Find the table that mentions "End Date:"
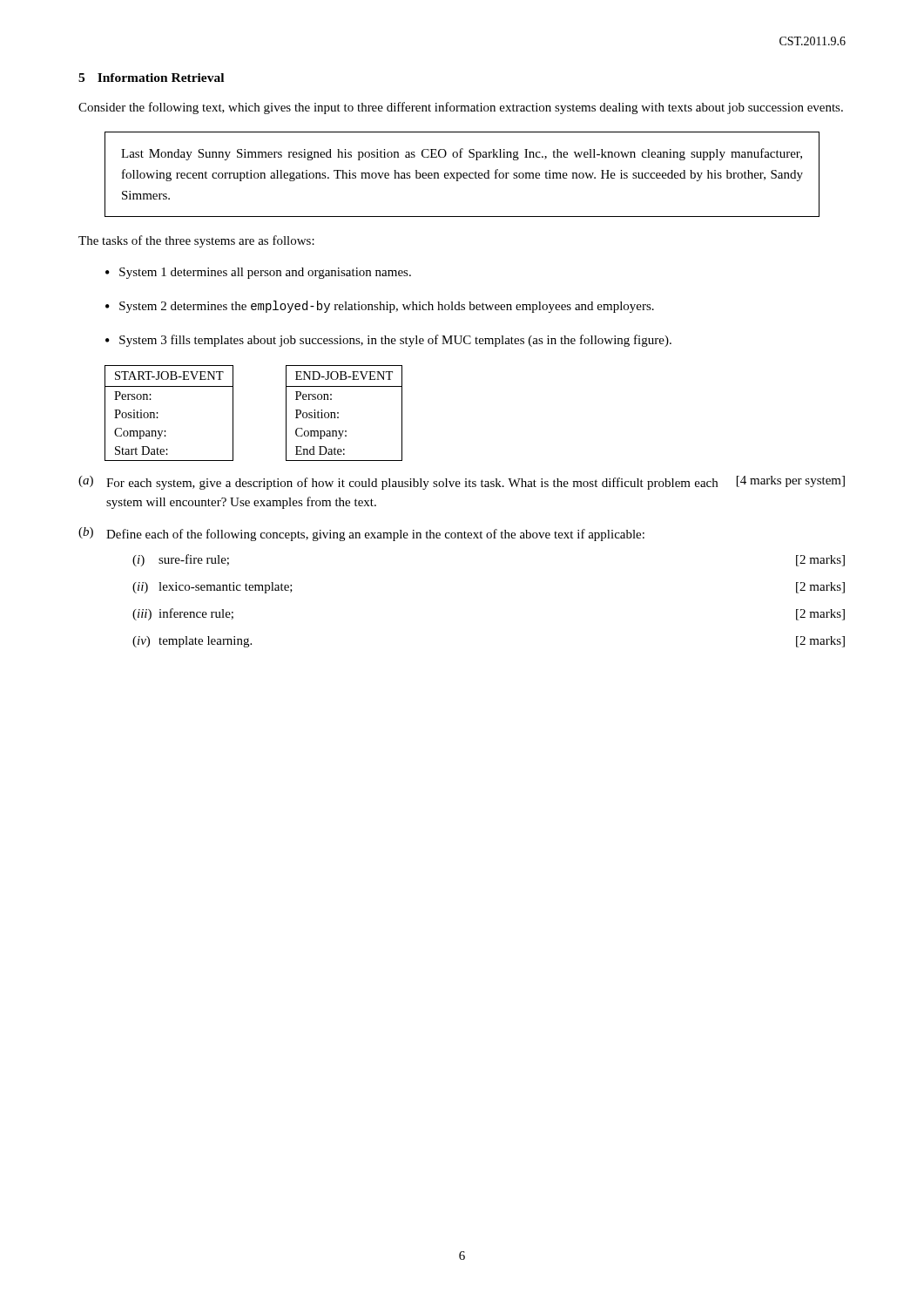This screenshot has height=1307, width=924. pyautogui.click(x=344, y=413)
